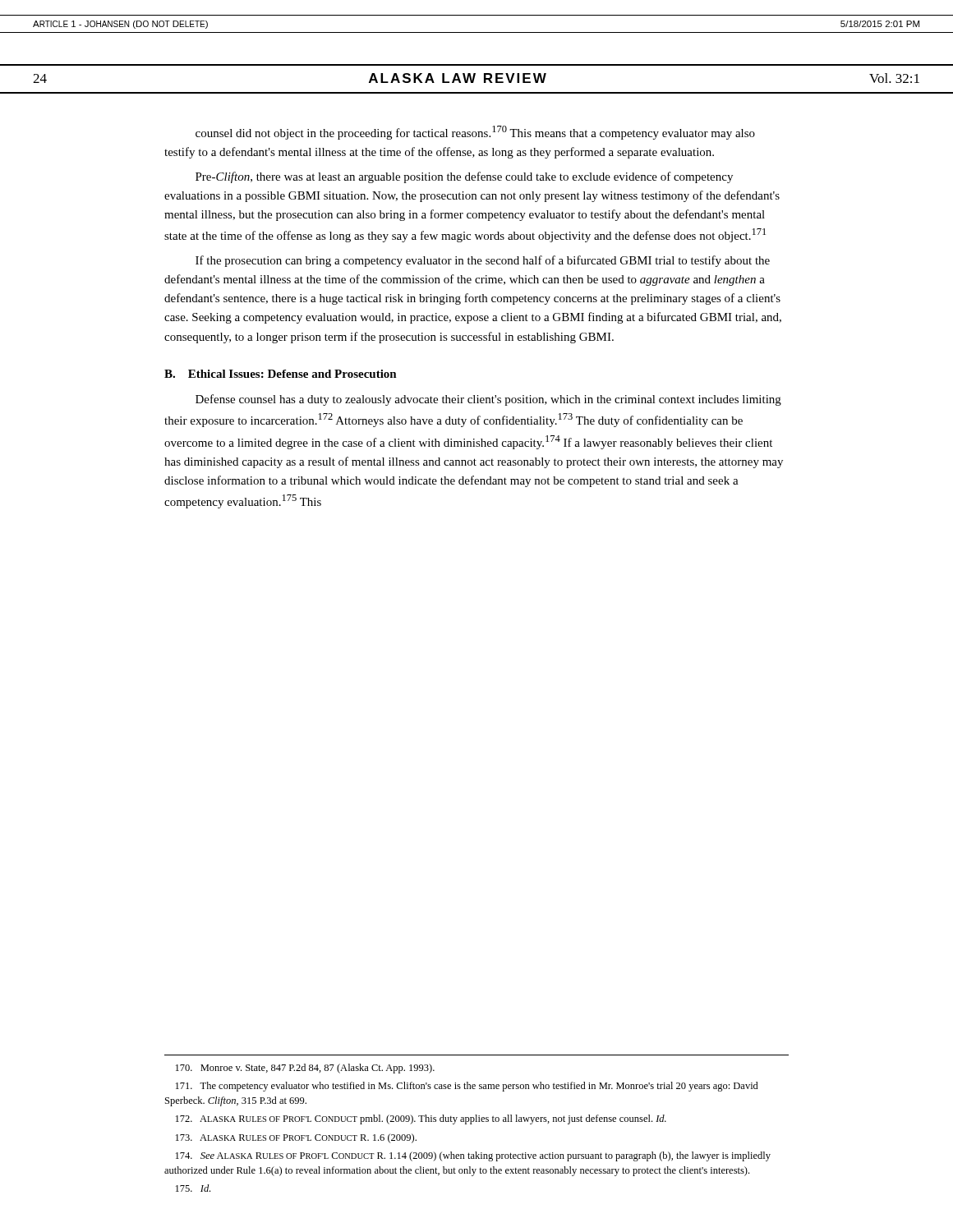Locate the passage starting "The competency evaluator who testified in"
This screenshot has height=1232, width=953.
(x=461, y=1093)
